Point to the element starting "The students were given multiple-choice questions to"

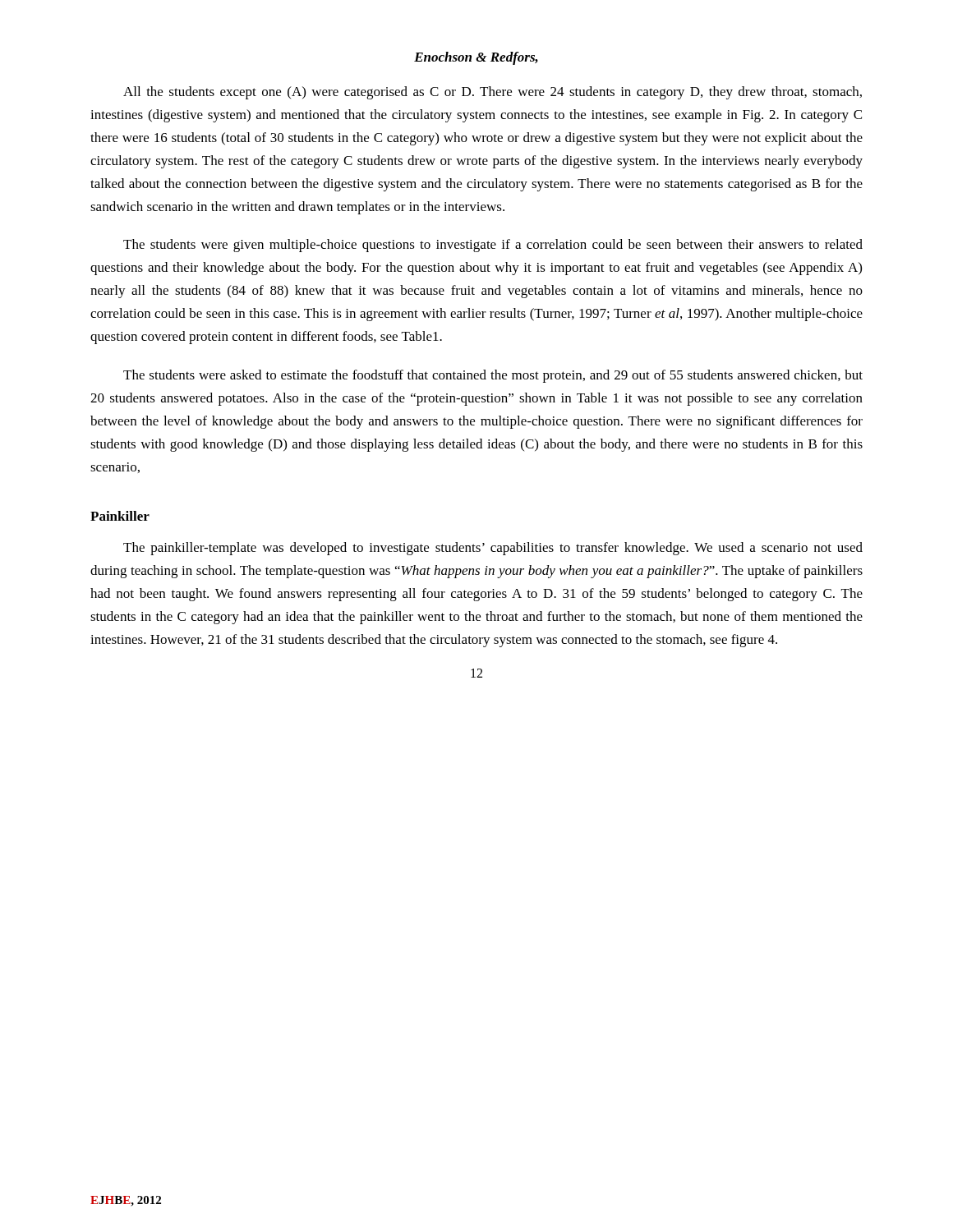[x=476, y=291]
